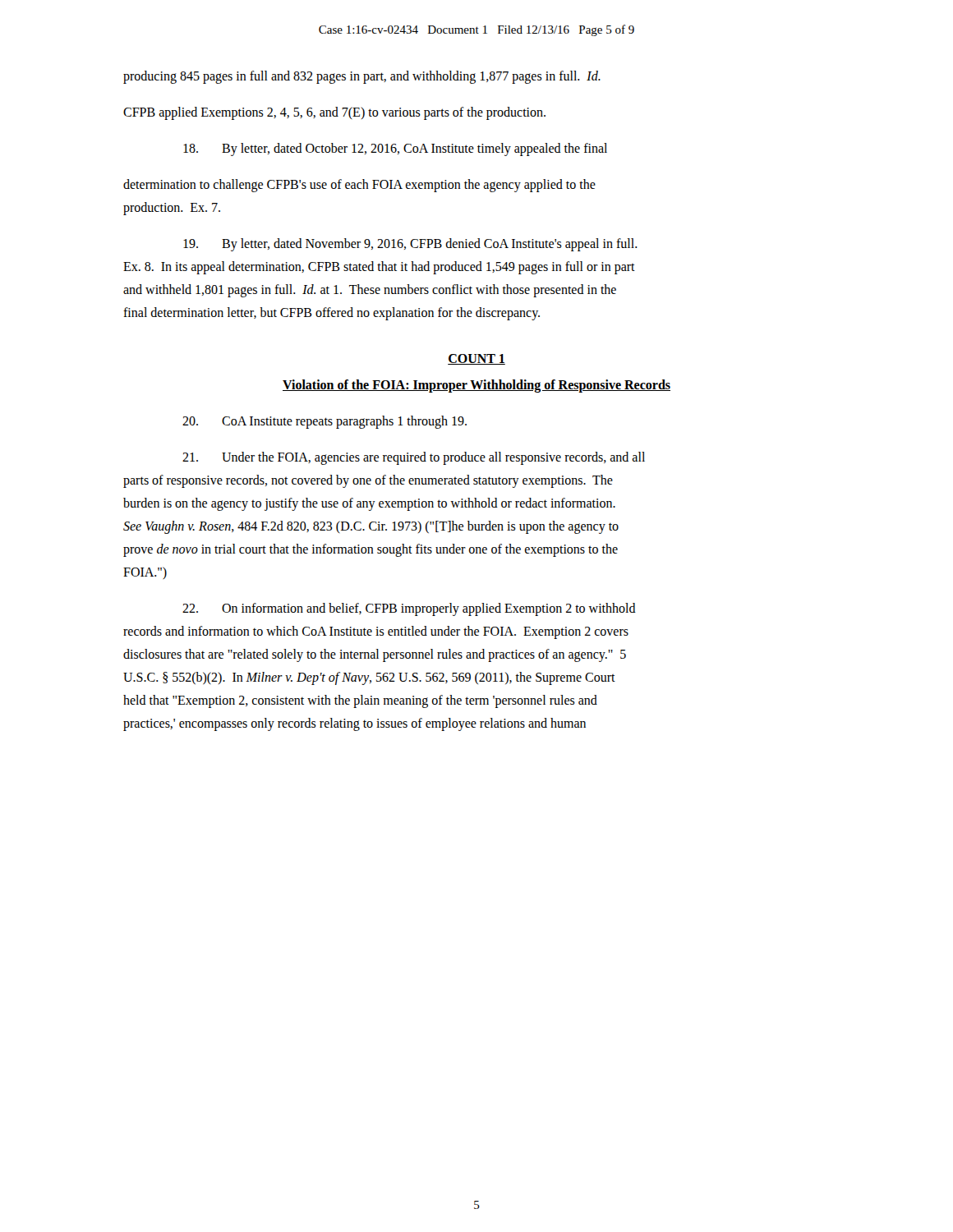Select the section header containing "COUNT 1"

(x=476, y=359)
